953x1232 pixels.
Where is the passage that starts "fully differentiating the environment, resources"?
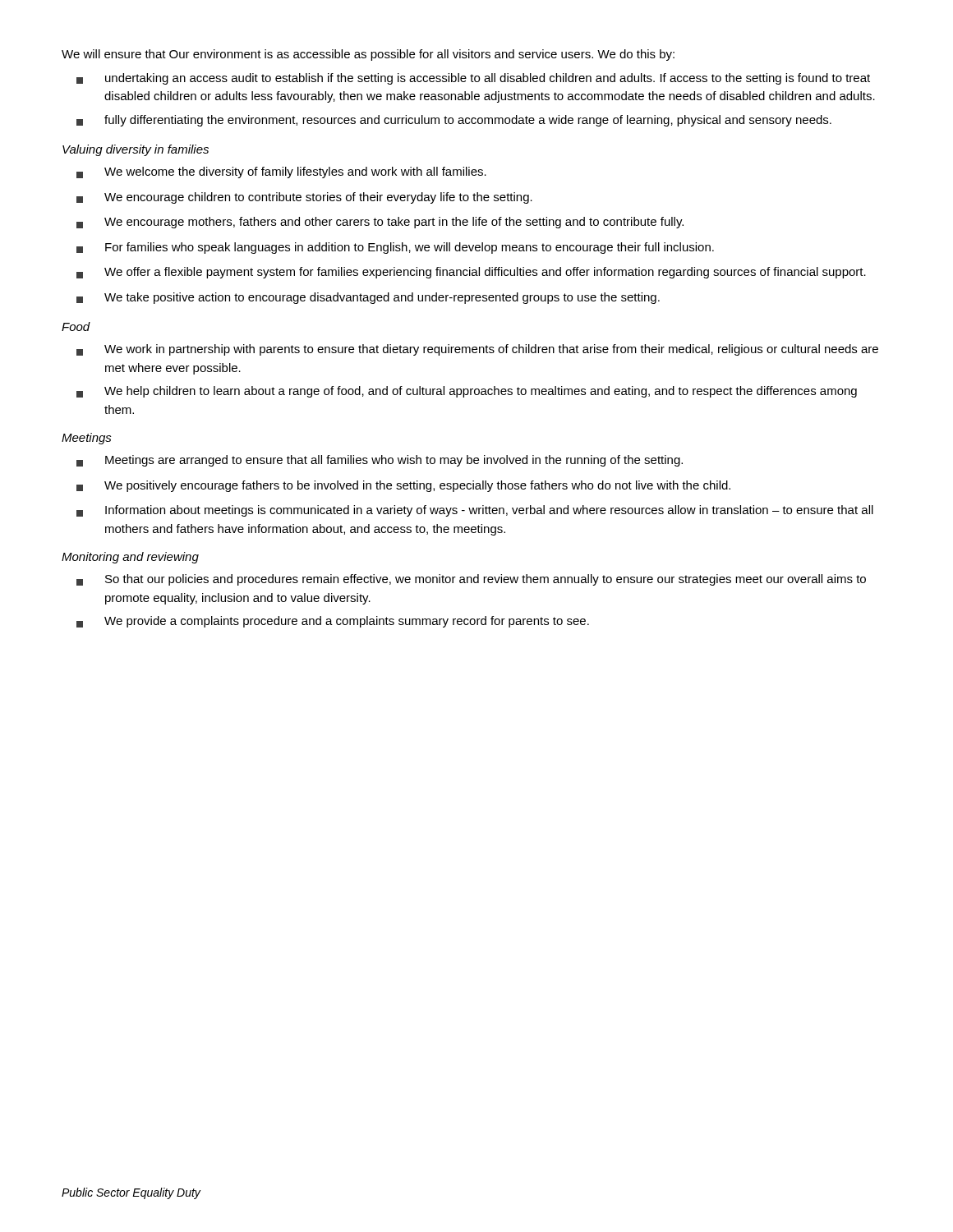[484, 121]
